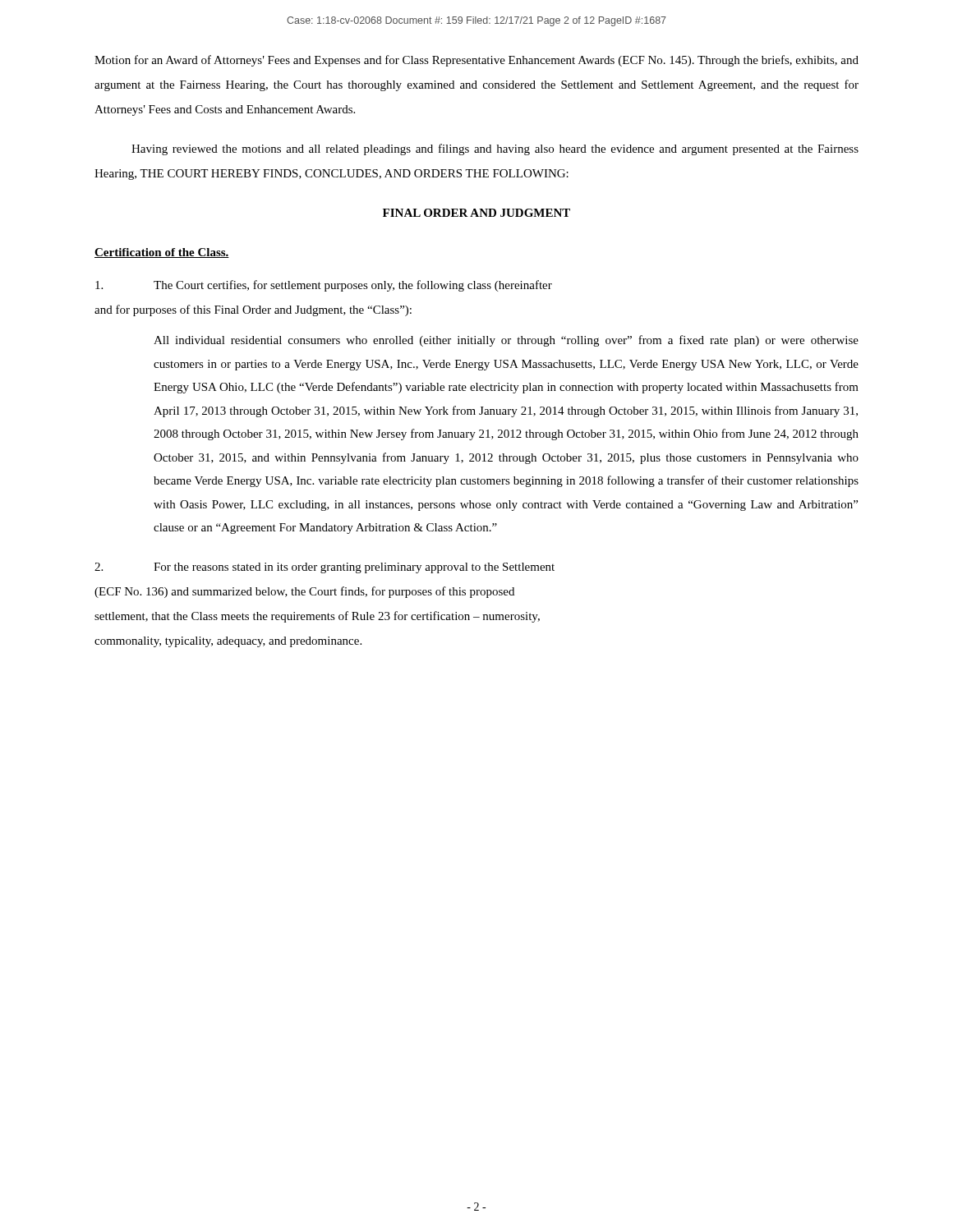Navigate to the text block starting "commonality, typicality, adequacy, and predominance."
This screenshot has width=953, height=1232.
tap(228, 640)
